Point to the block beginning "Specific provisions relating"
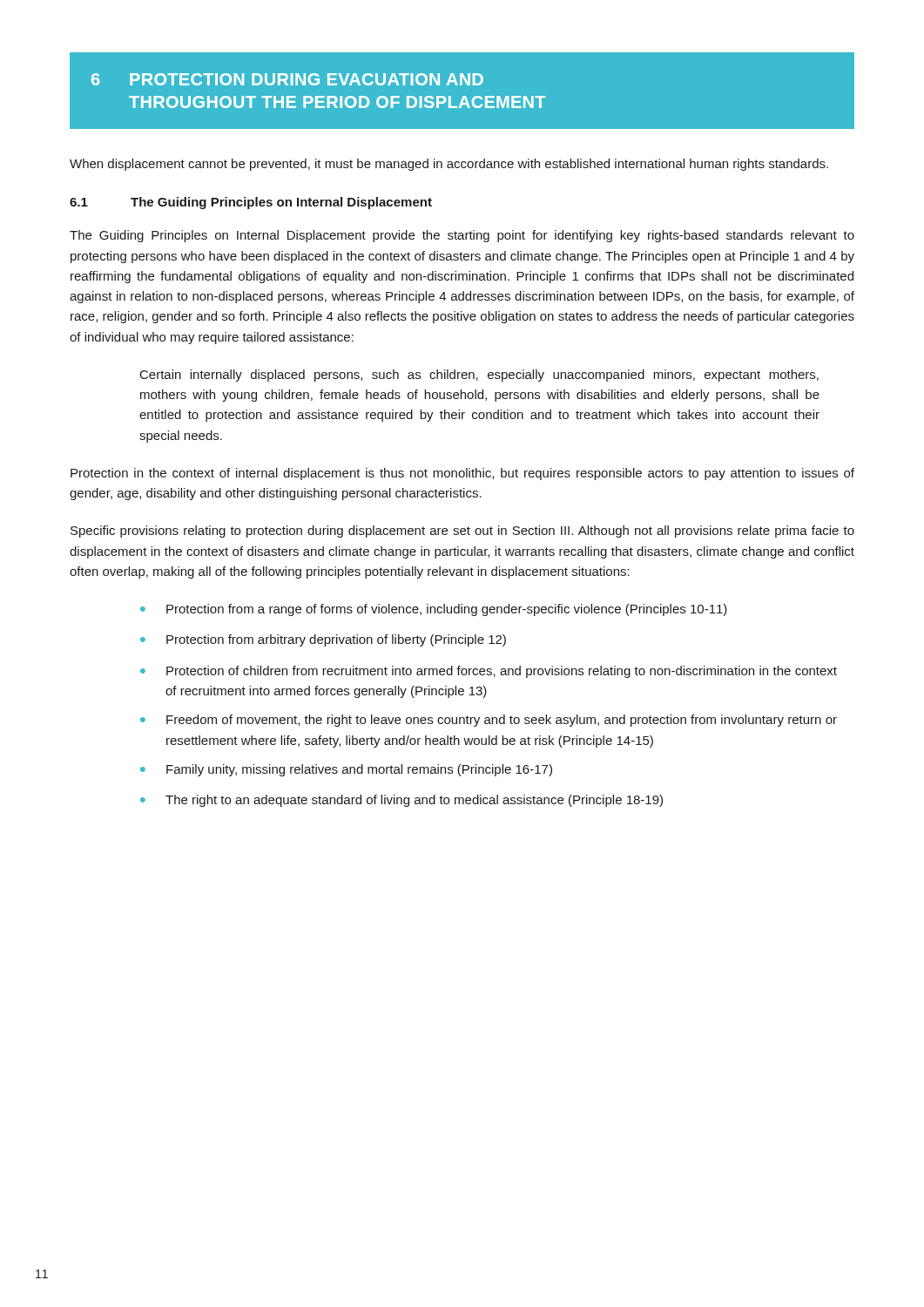 (x=462, y=551)
